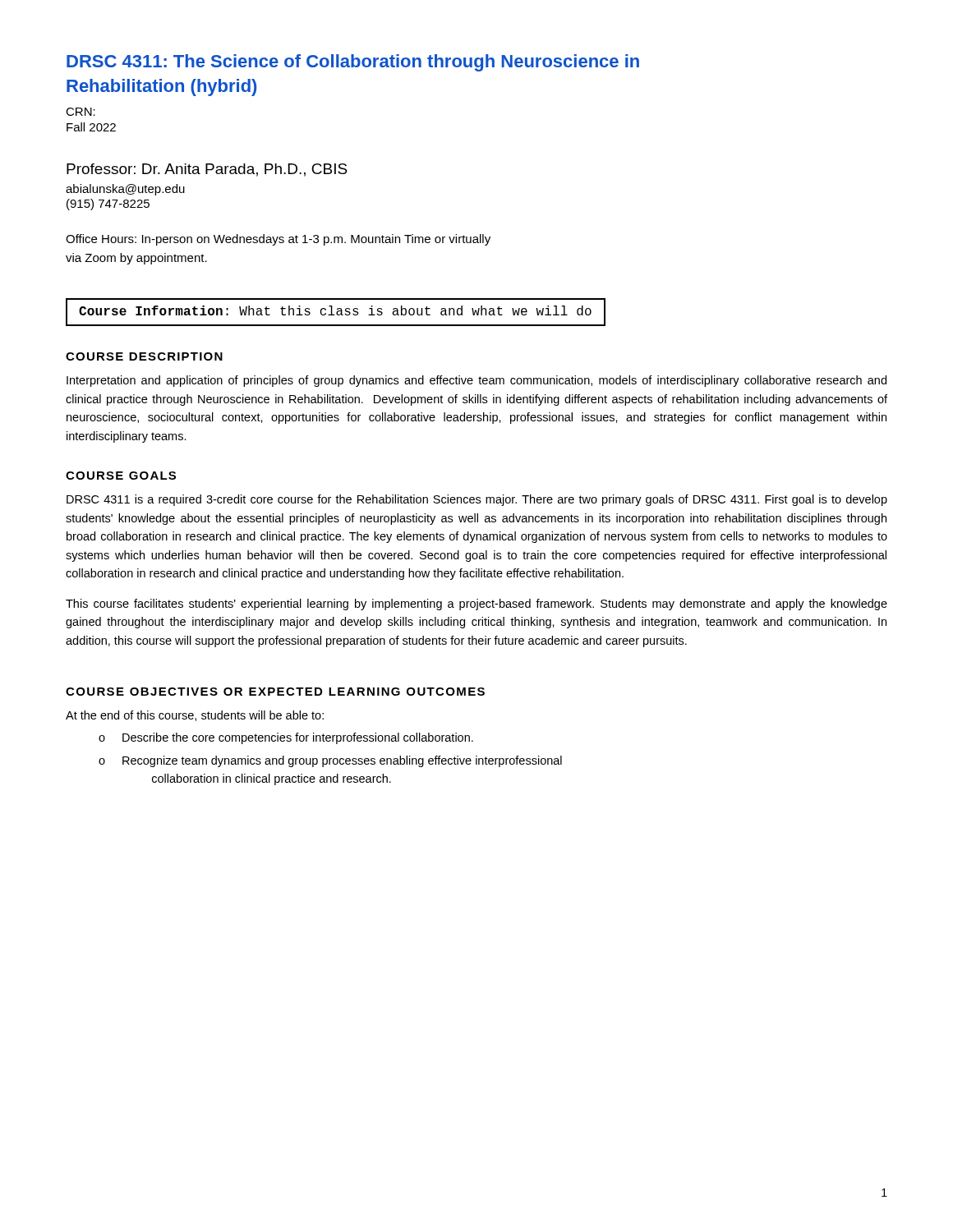Click on the region starting "Professor: Dr. Anita Parada, Ph.D.,"
The height and width of the screenshot is (1232, 953).
(207, 170)
